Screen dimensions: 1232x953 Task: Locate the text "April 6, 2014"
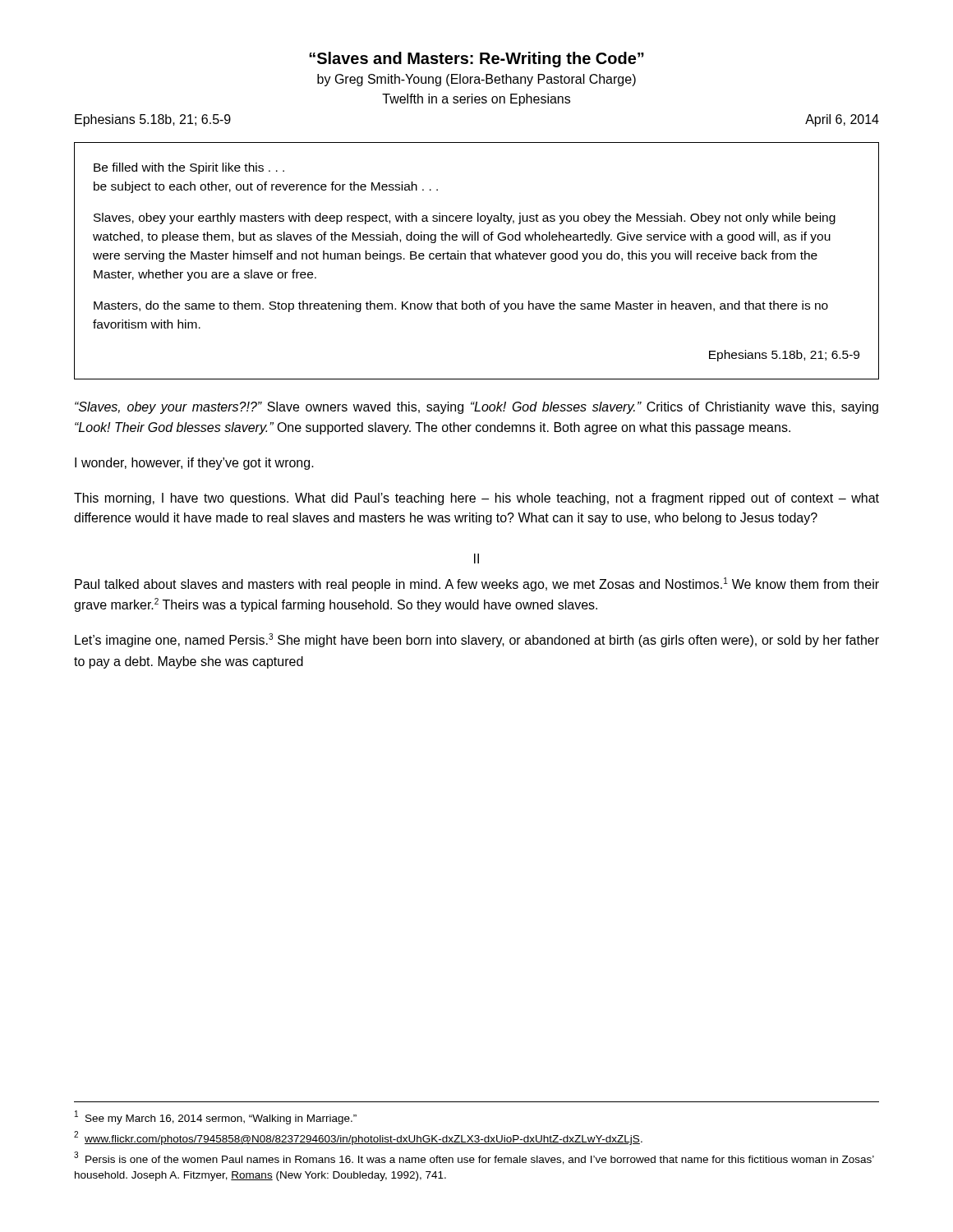[842, 120]
